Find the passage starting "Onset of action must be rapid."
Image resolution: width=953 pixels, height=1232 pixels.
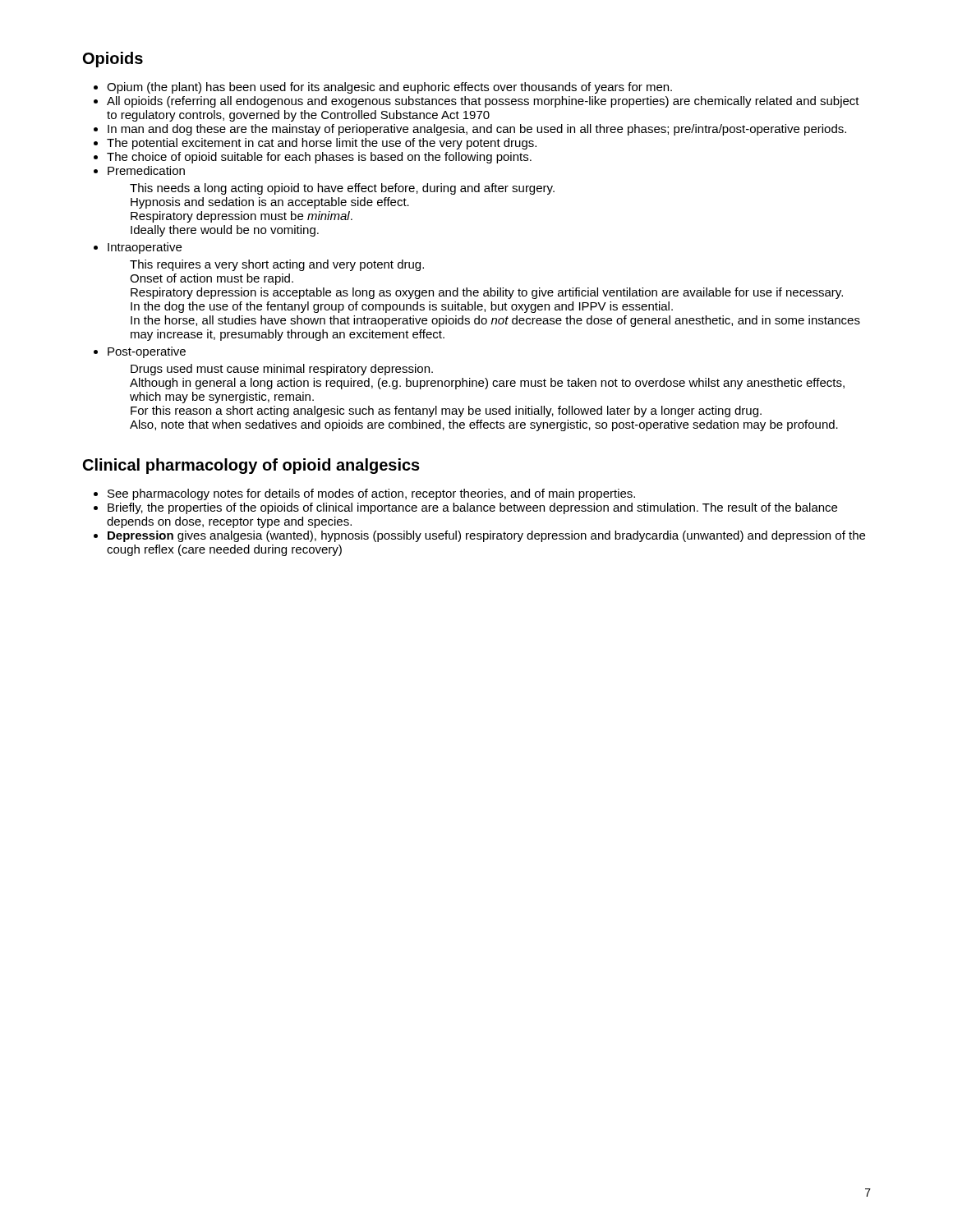(x=500, y=278)
